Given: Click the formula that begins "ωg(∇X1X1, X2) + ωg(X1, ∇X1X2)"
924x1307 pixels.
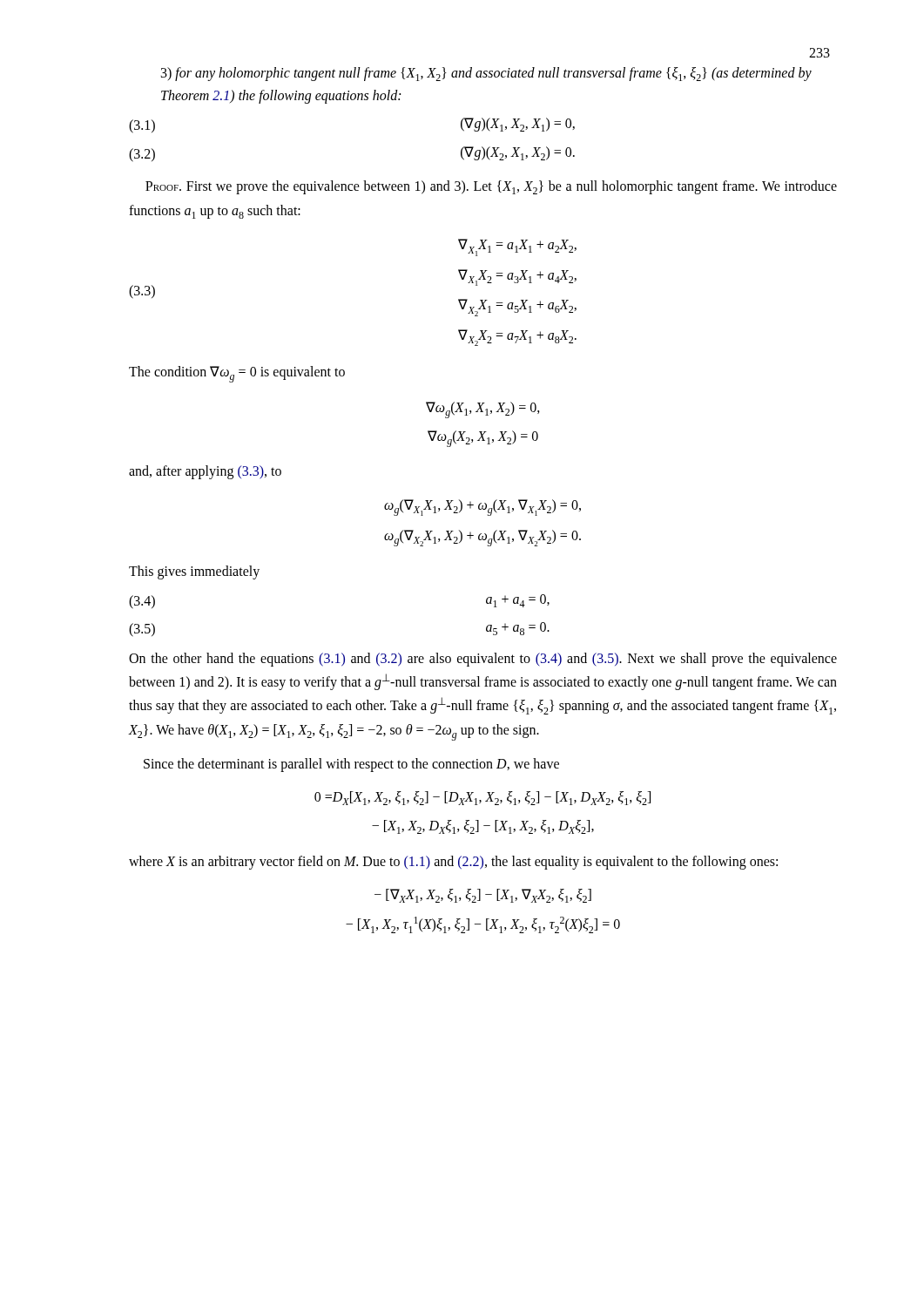Looking at the screenshot, I should (483, 523).
